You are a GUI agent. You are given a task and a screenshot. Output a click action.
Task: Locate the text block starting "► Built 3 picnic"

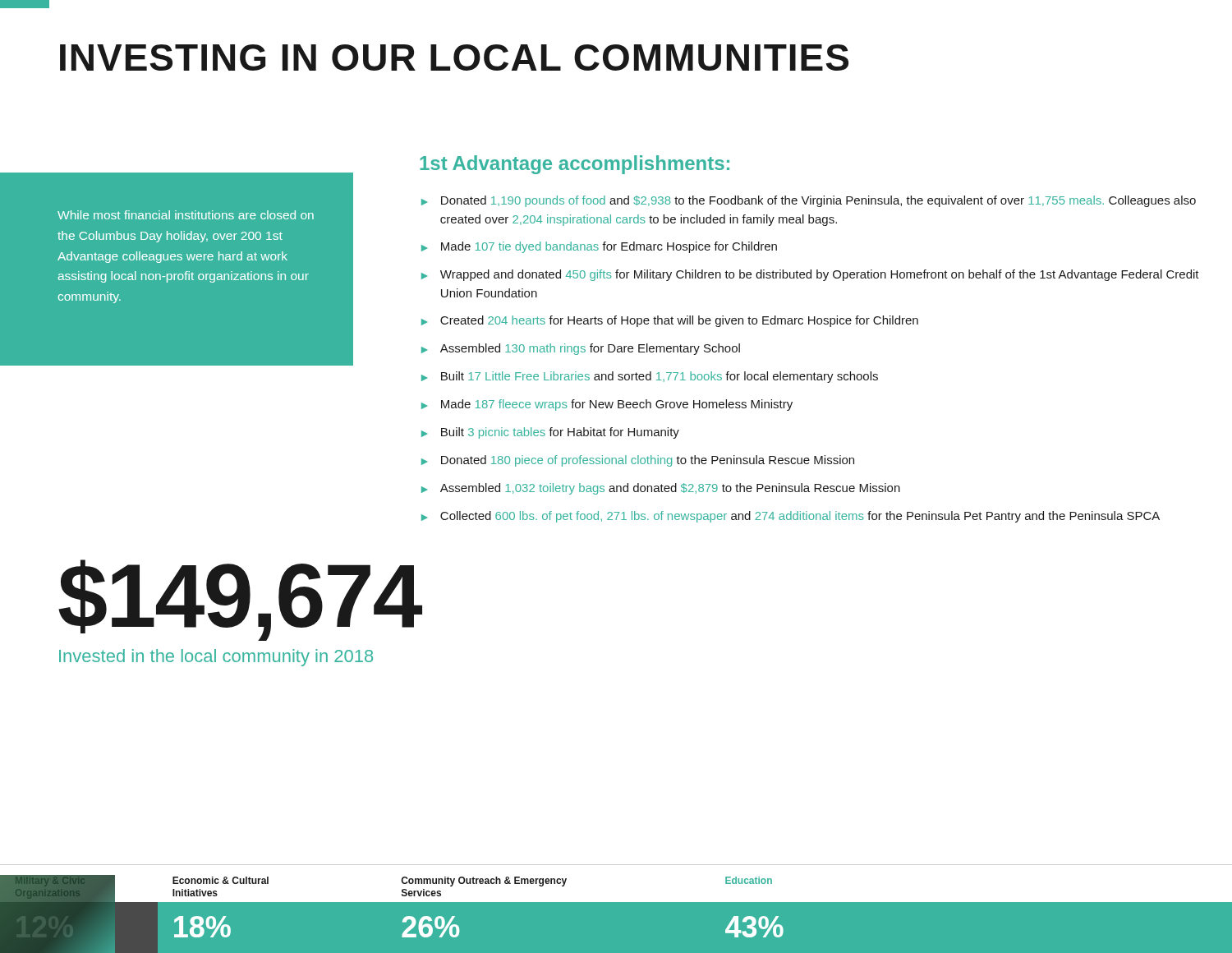click(550, 433)
